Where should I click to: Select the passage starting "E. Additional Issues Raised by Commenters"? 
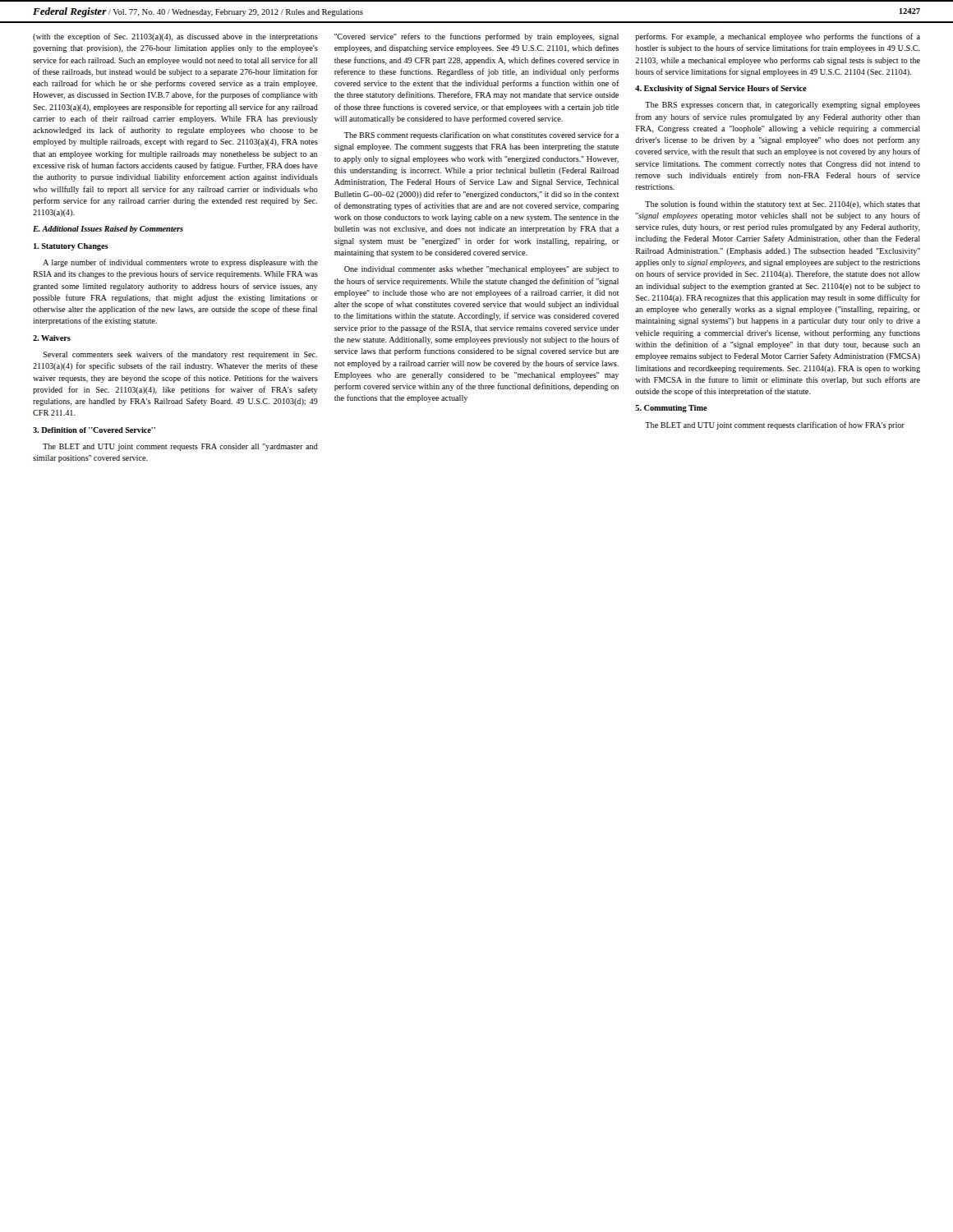tap(175, 230)
